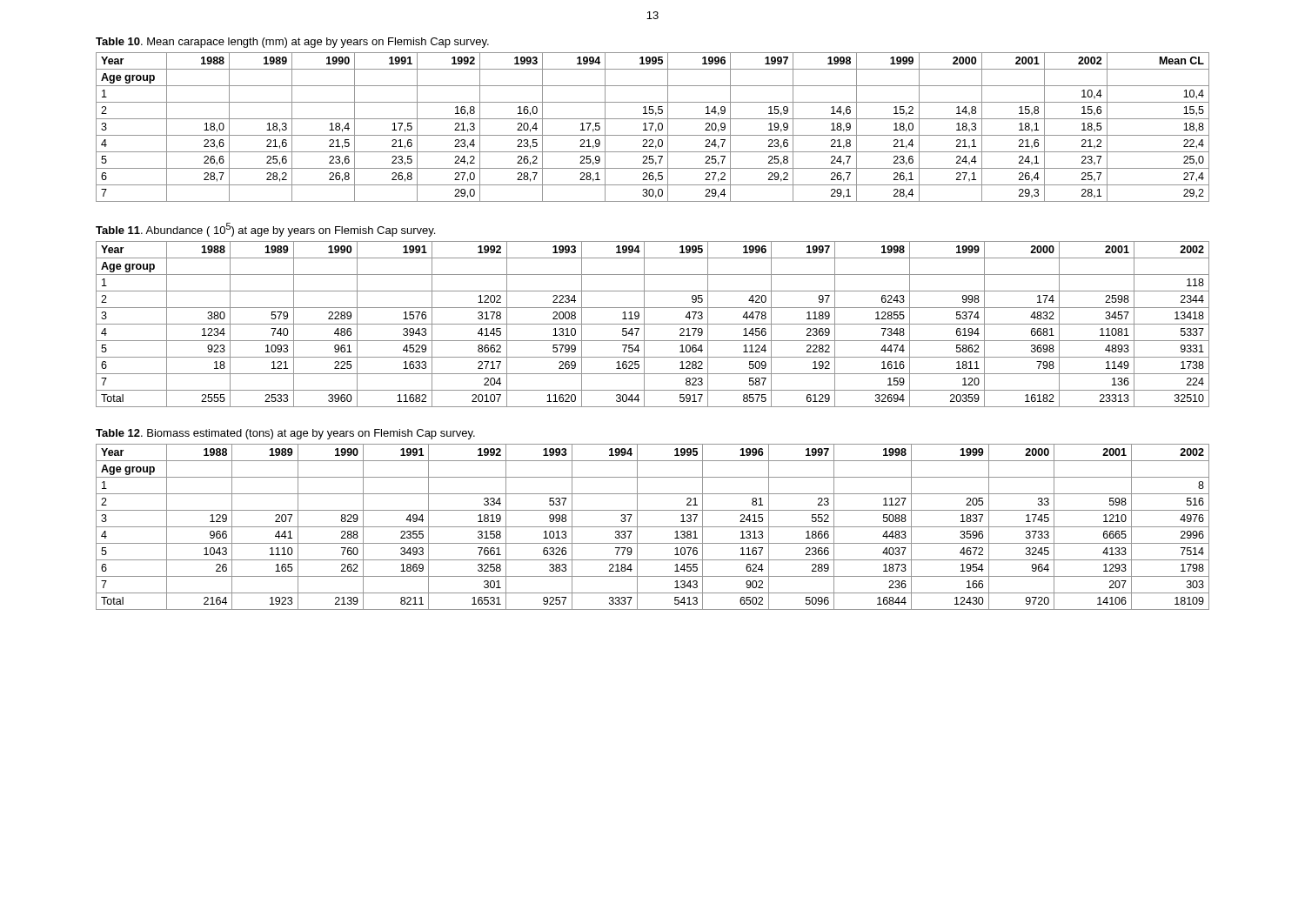Click on the region starting "Table 11. Abundance ( 105) at"

coord(266,229)
